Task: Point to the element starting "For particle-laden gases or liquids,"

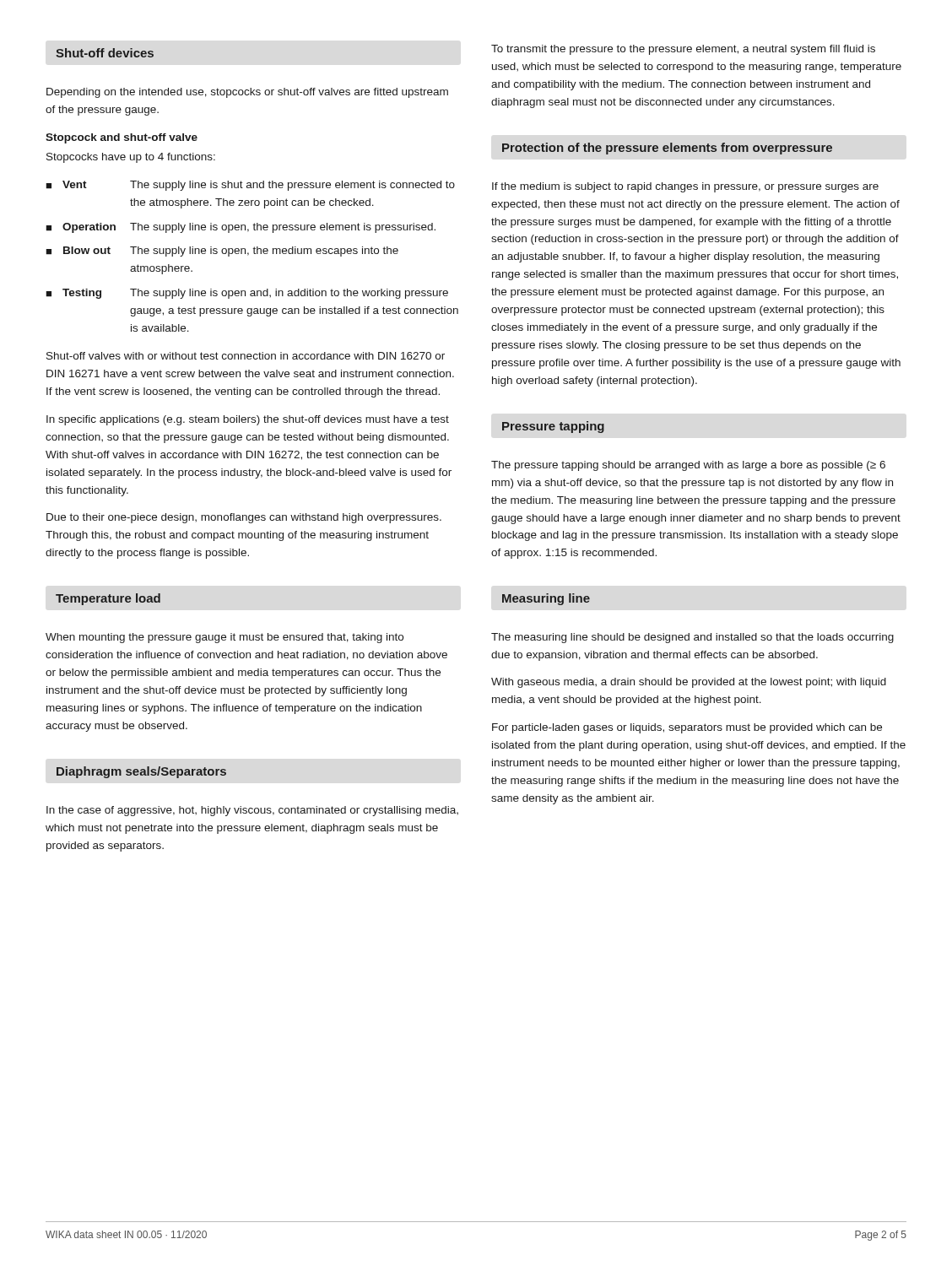Action: pyautogui.click(x=699, y=763)
